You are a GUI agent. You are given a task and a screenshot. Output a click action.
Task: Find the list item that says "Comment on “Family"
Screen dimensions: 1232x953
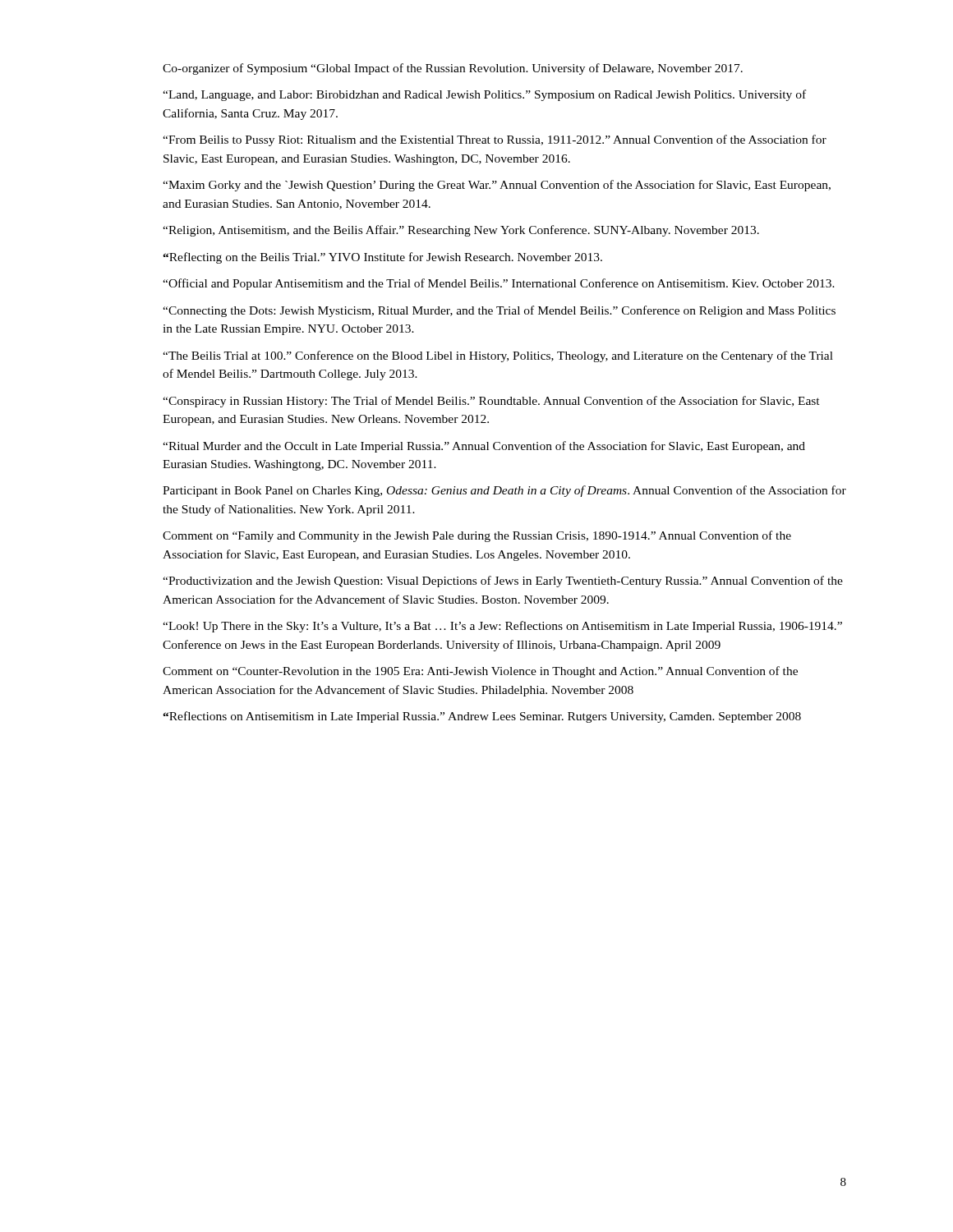pyautogui.click(x=504, y=545)
